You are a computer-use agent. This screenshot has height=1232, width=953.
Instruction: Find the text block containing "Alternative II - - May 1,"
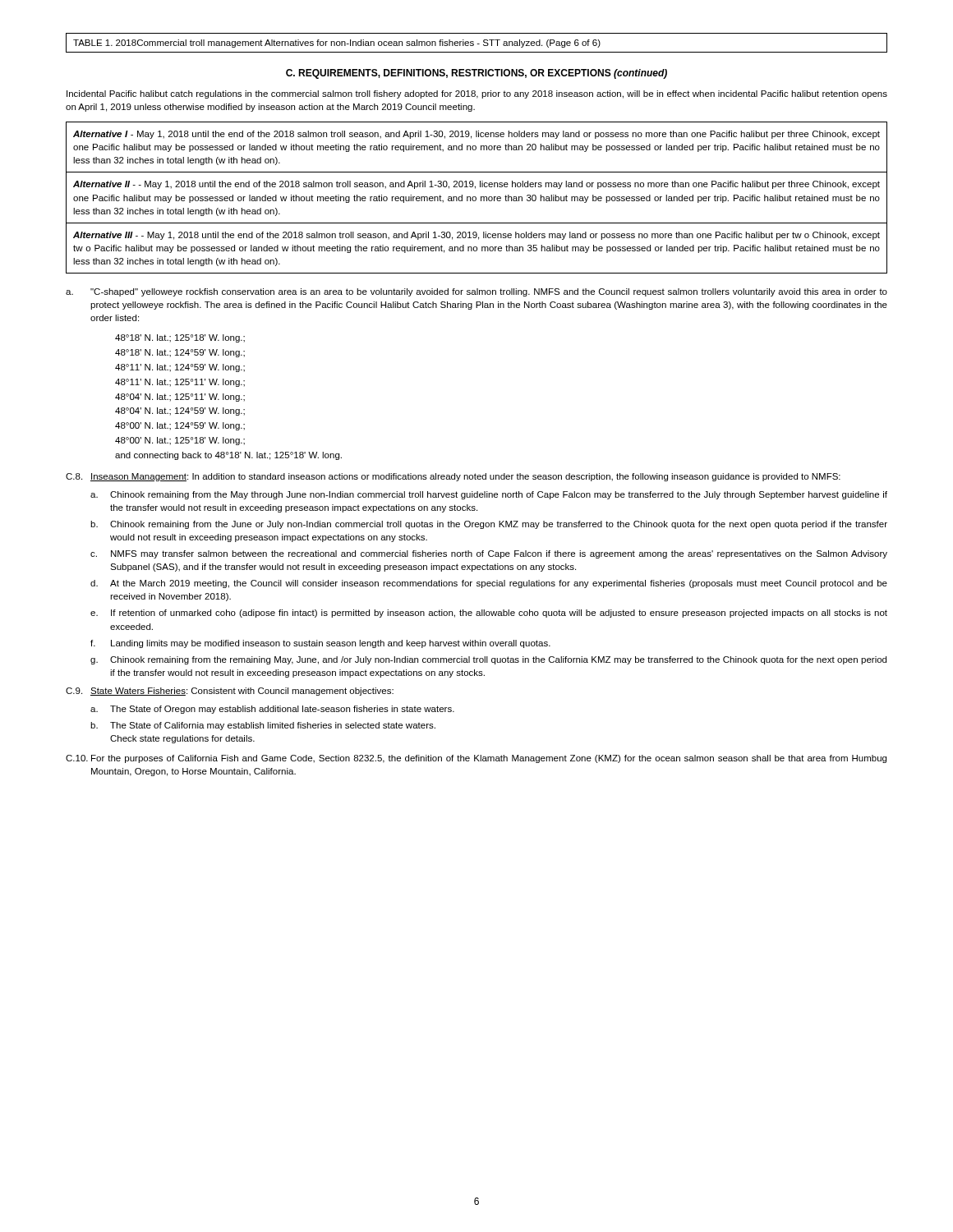tap(476, 198)
